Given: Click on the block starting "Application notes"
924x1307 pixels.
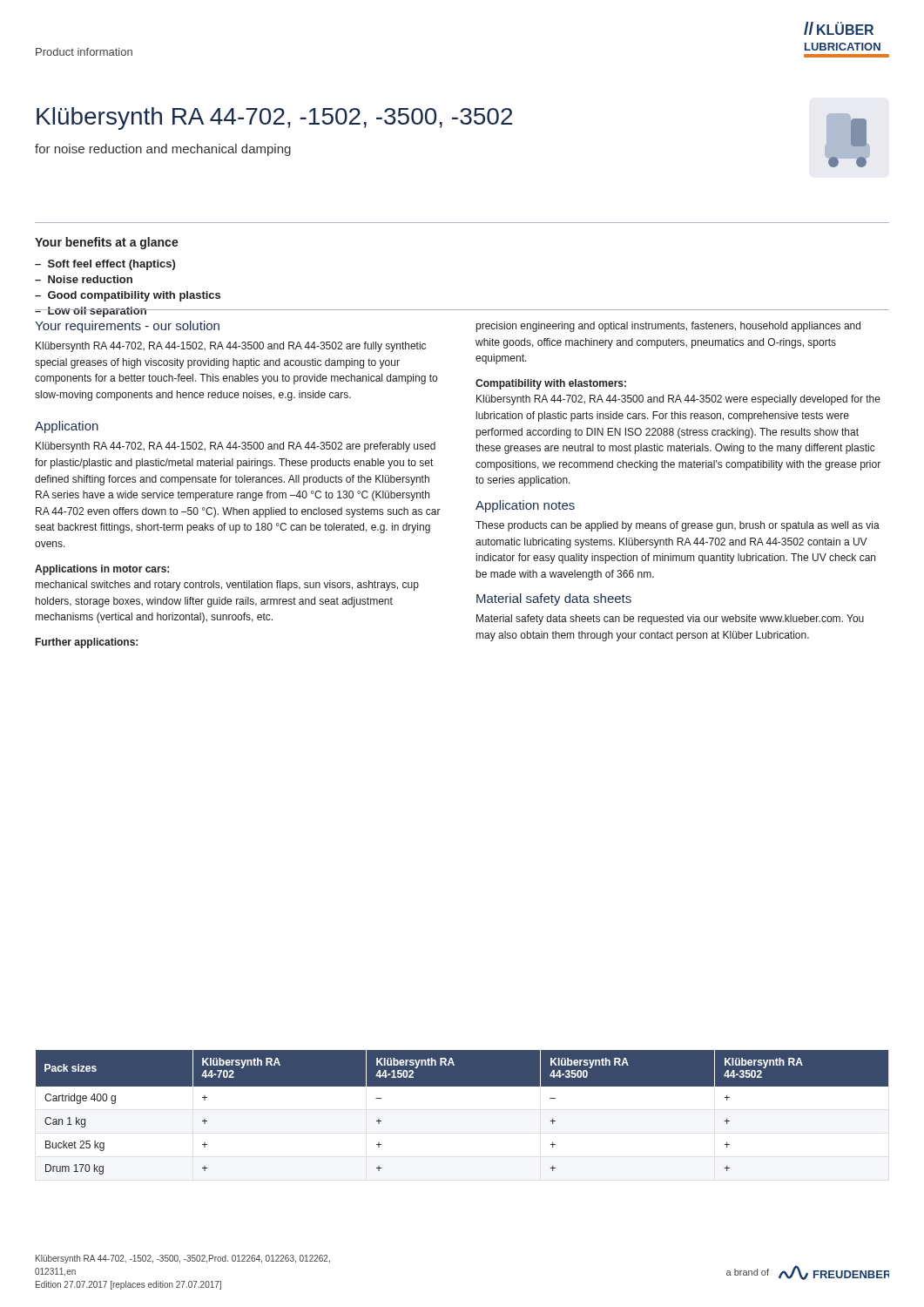Looking at the screenshot, I should (x=525, y=506).
